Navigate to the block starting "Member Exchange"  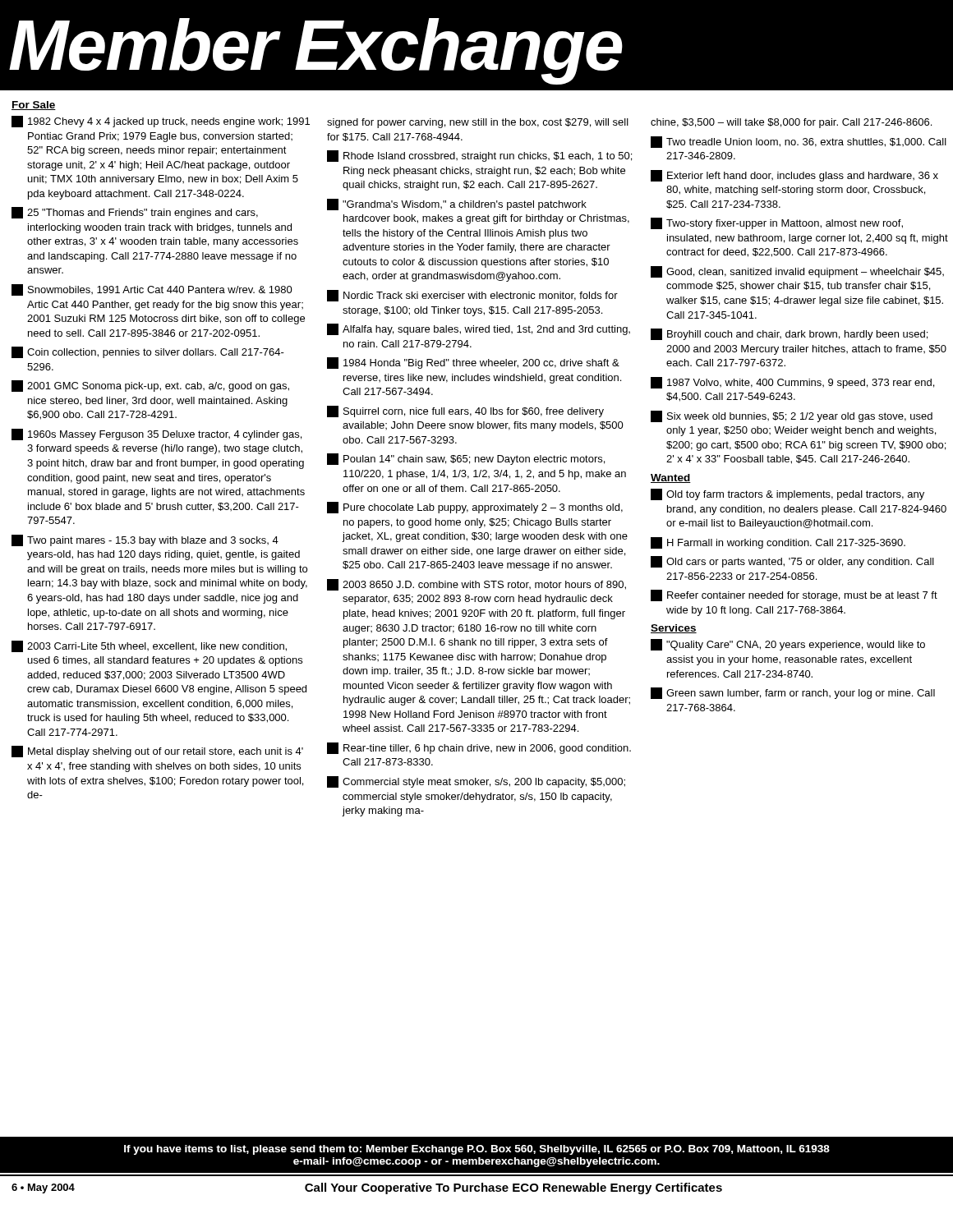point(315,45)
